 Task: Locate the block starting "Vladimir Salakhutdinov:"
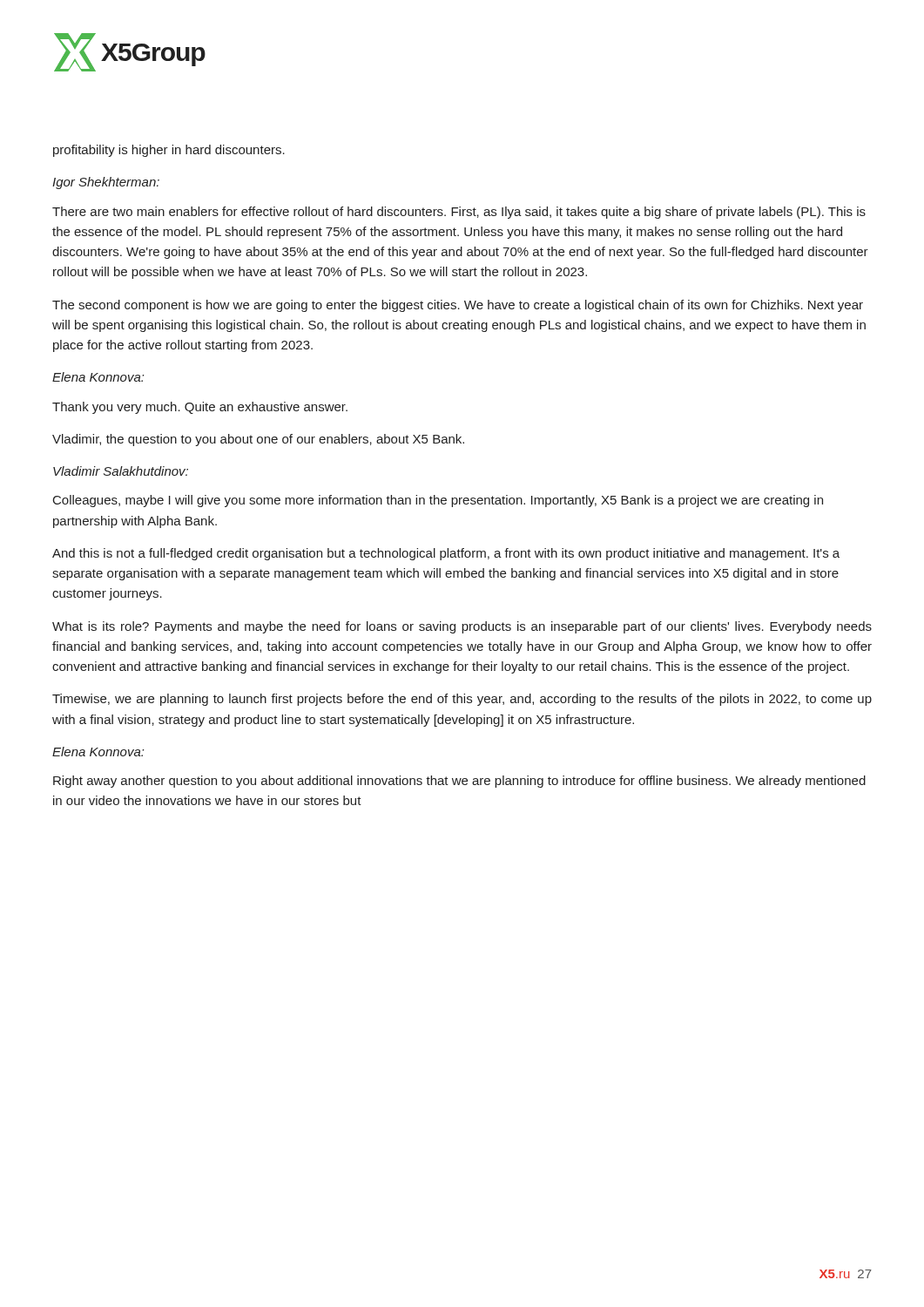tap(121, 471)
